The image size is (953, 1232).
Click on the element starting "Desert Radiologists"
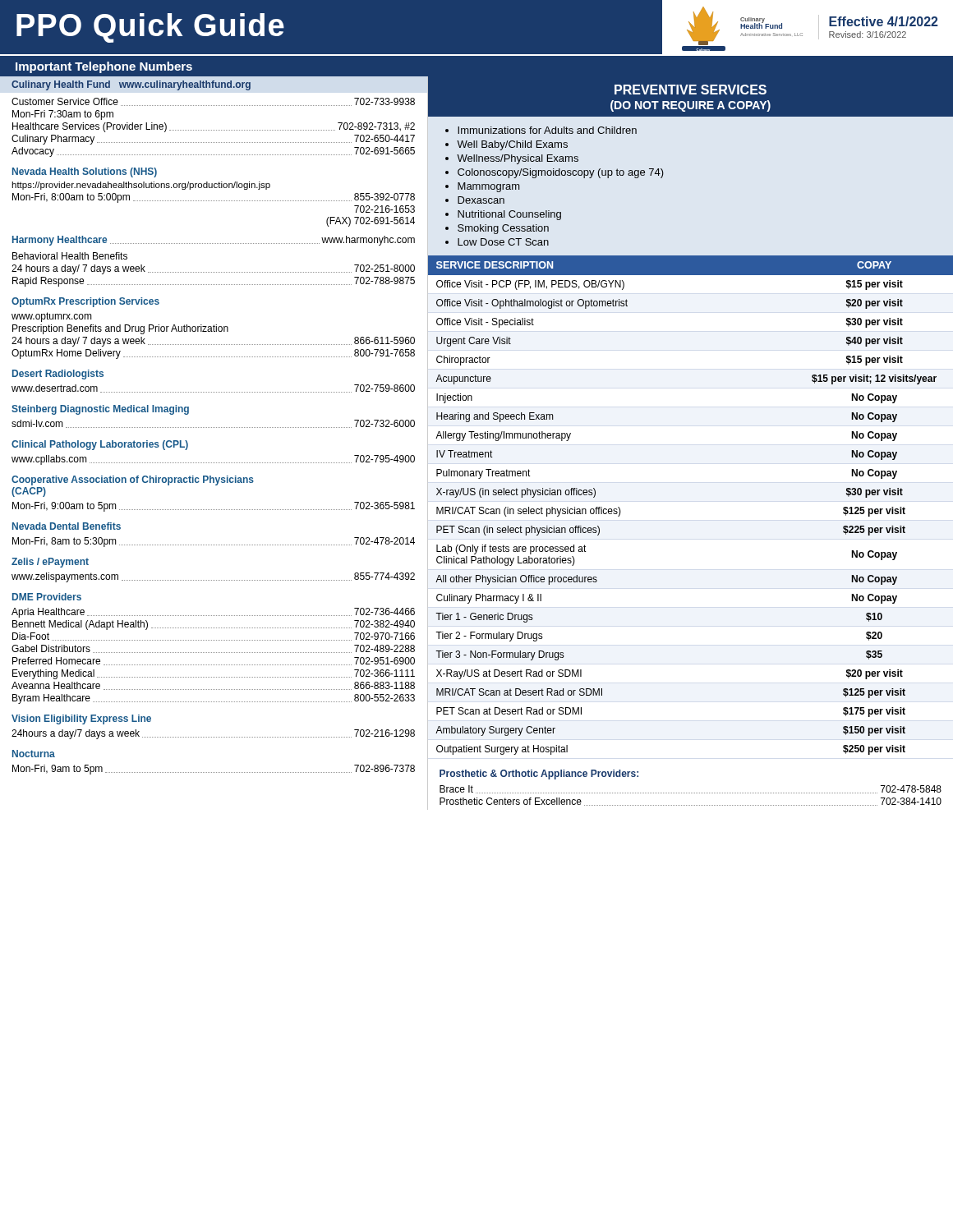click(58, 374)
